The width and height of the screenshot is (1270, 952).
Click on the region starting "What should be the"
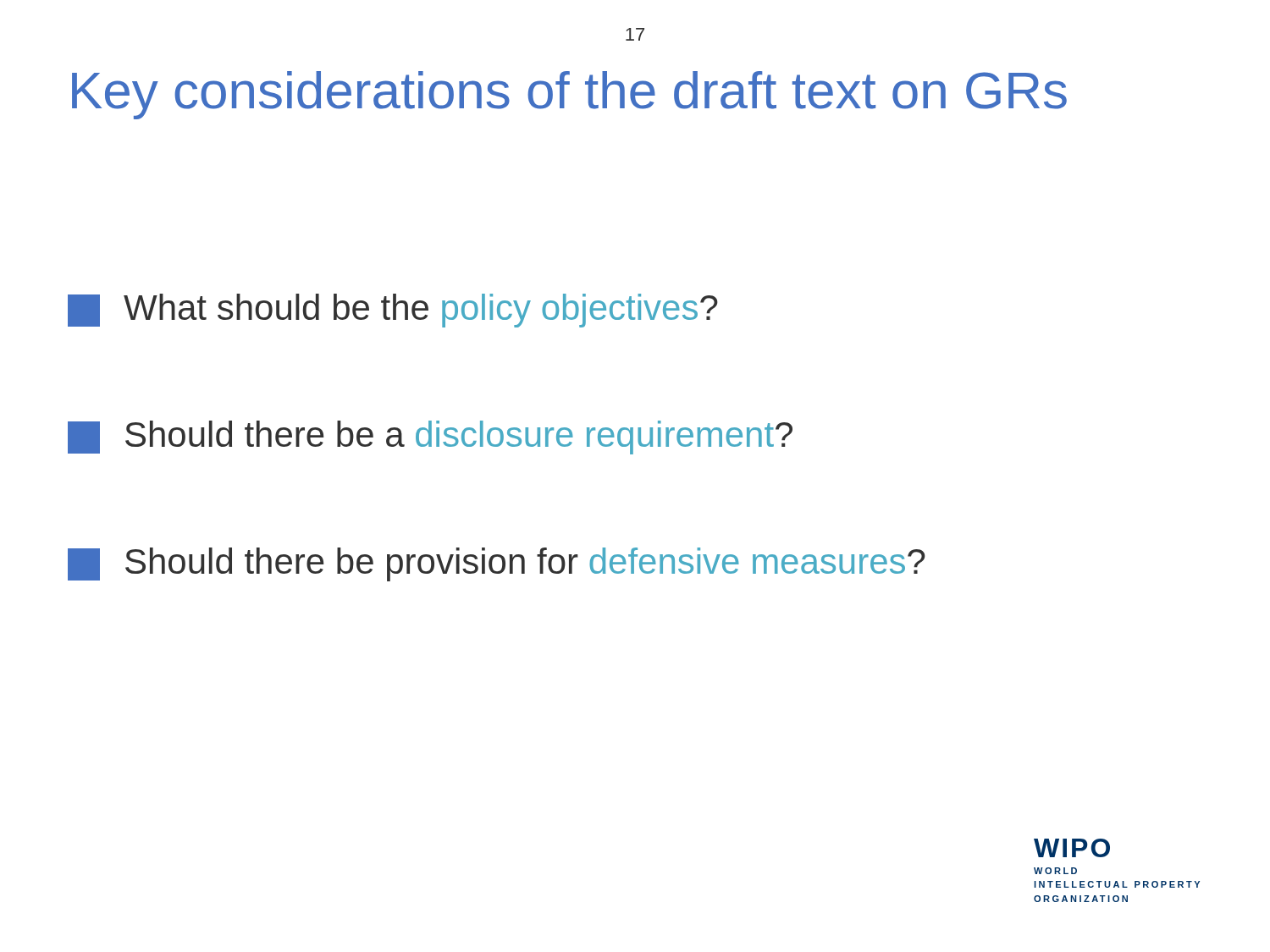(393, 308)
